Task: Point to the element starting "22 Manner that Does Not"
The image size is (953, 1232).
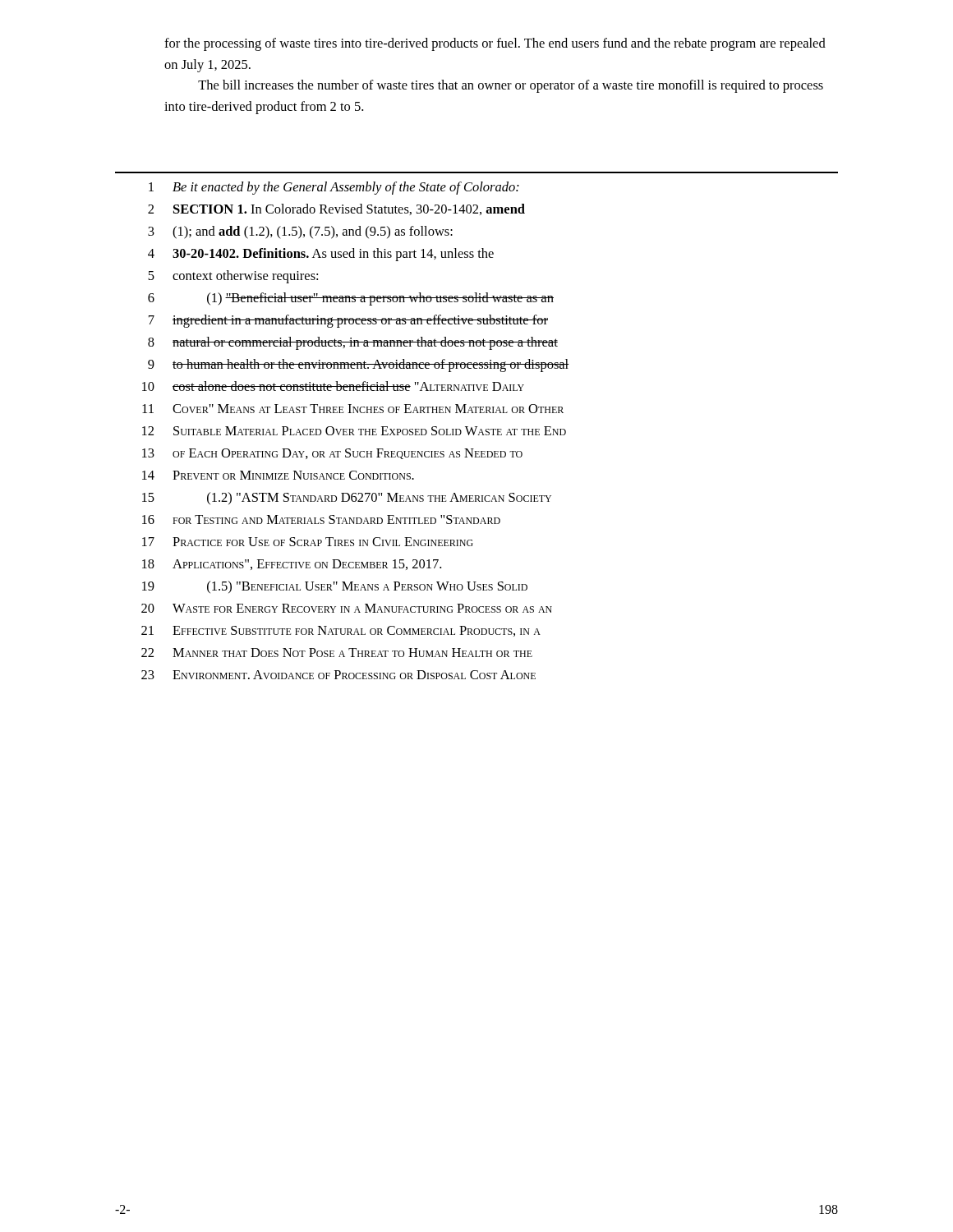Action: tap(476, 653)
